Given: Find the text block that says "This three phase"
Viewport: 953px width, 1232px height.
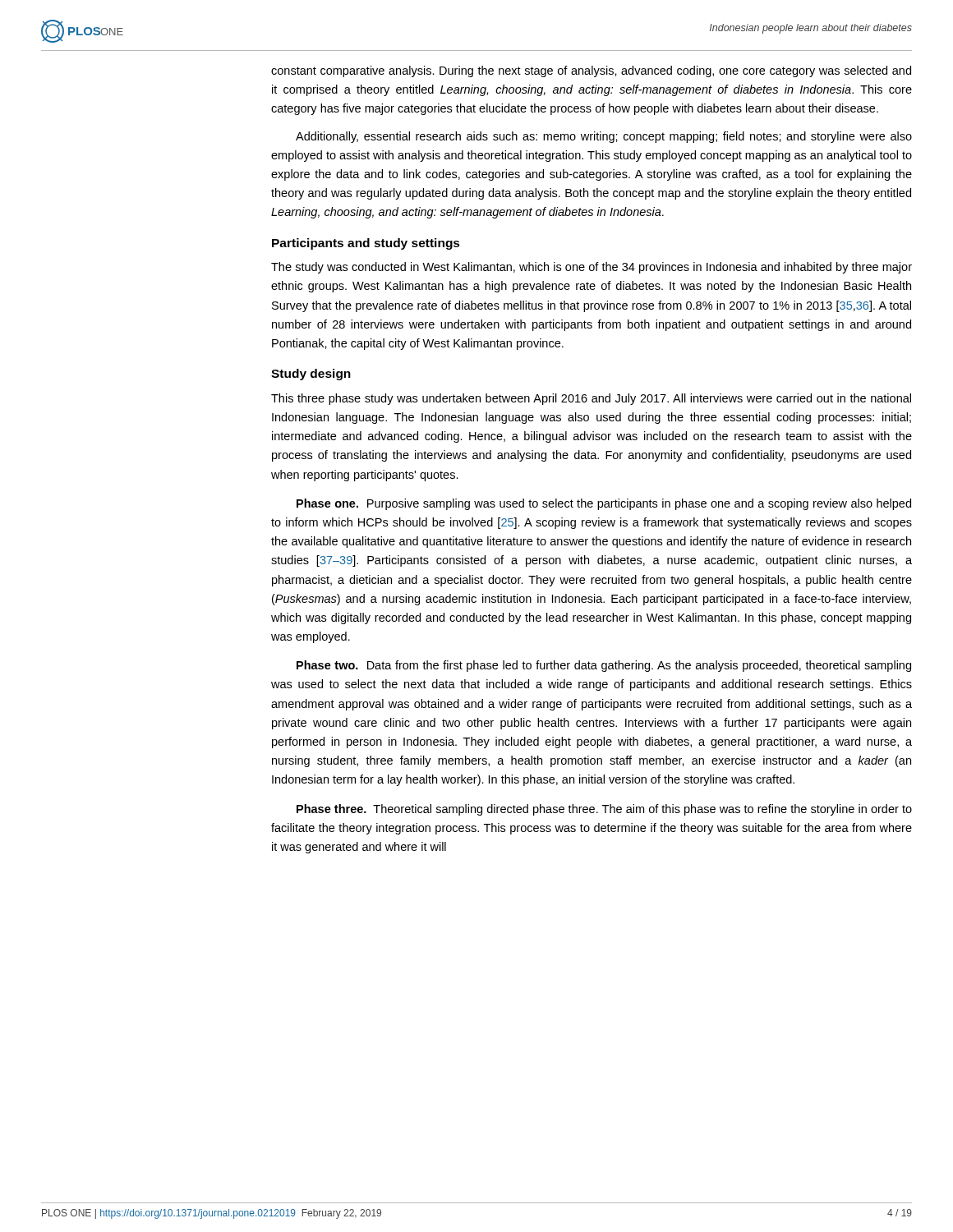Looking at the screenshot, I should pyautogui.click(x=592, y=437).
